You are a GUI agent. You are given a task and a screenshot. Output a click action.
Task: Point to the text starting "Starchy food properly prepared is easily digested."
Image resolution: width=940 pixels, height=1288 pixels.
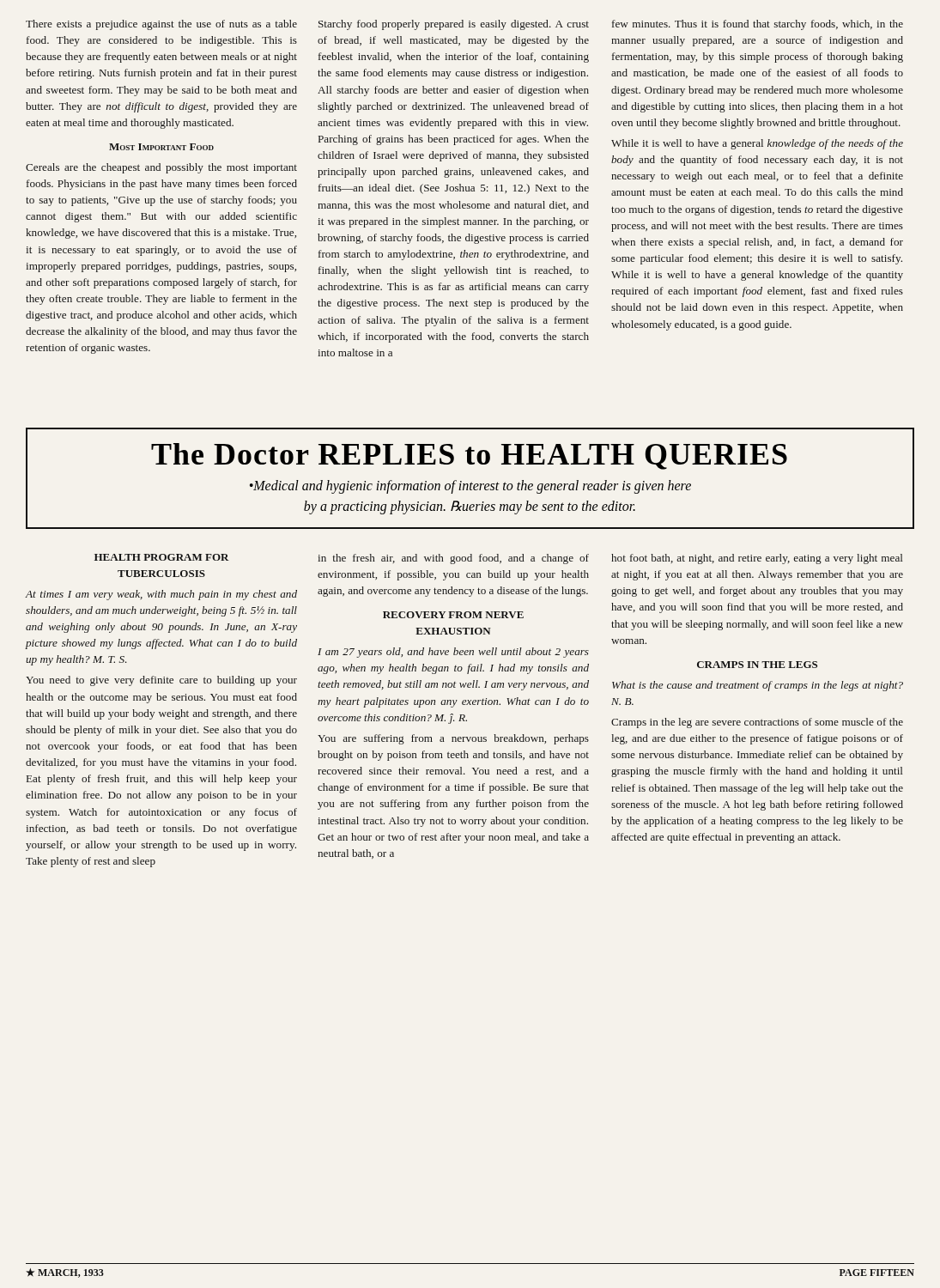pos(453,188)
